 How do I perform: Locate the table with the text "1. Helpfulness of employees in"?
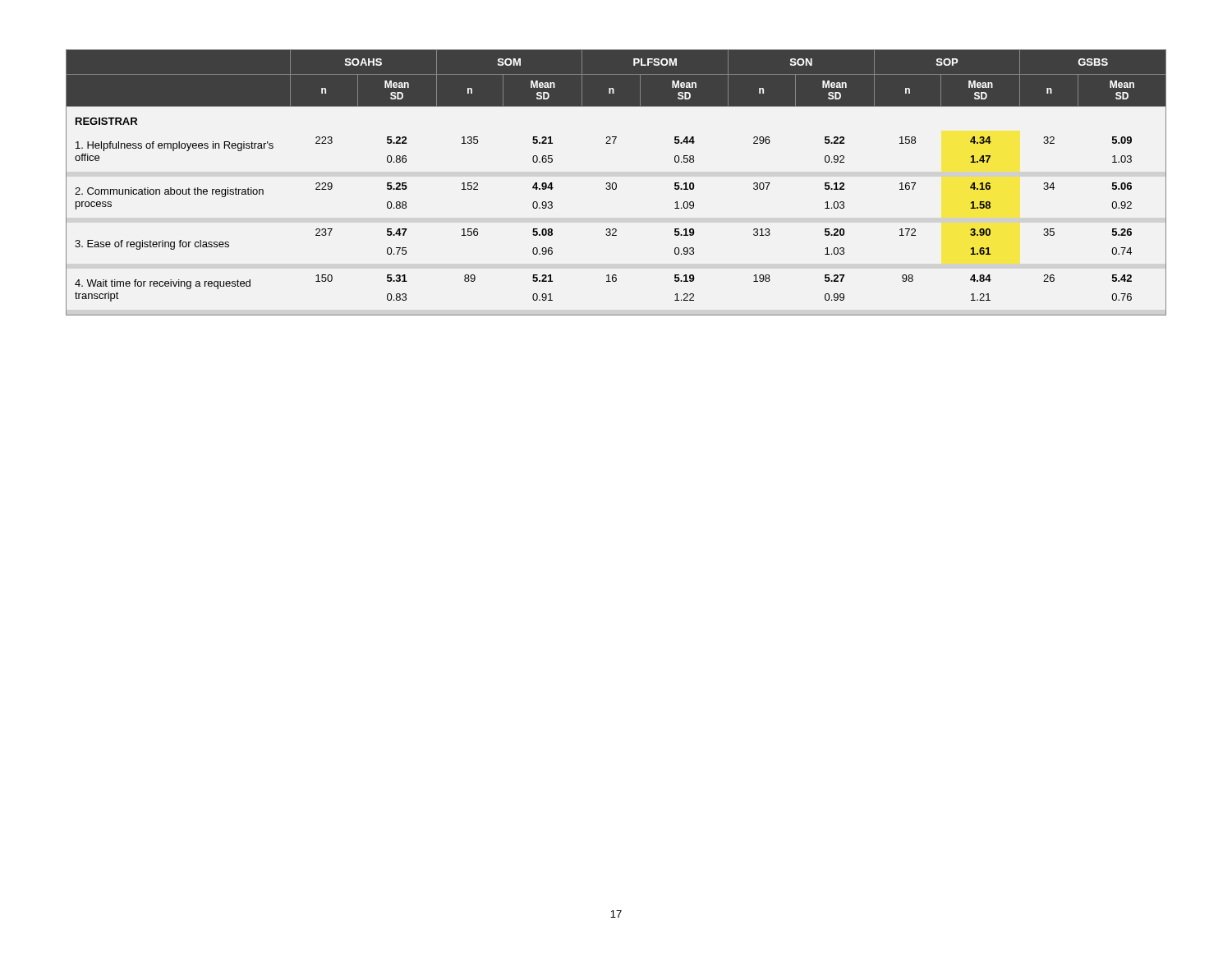[x=616, y=182]
